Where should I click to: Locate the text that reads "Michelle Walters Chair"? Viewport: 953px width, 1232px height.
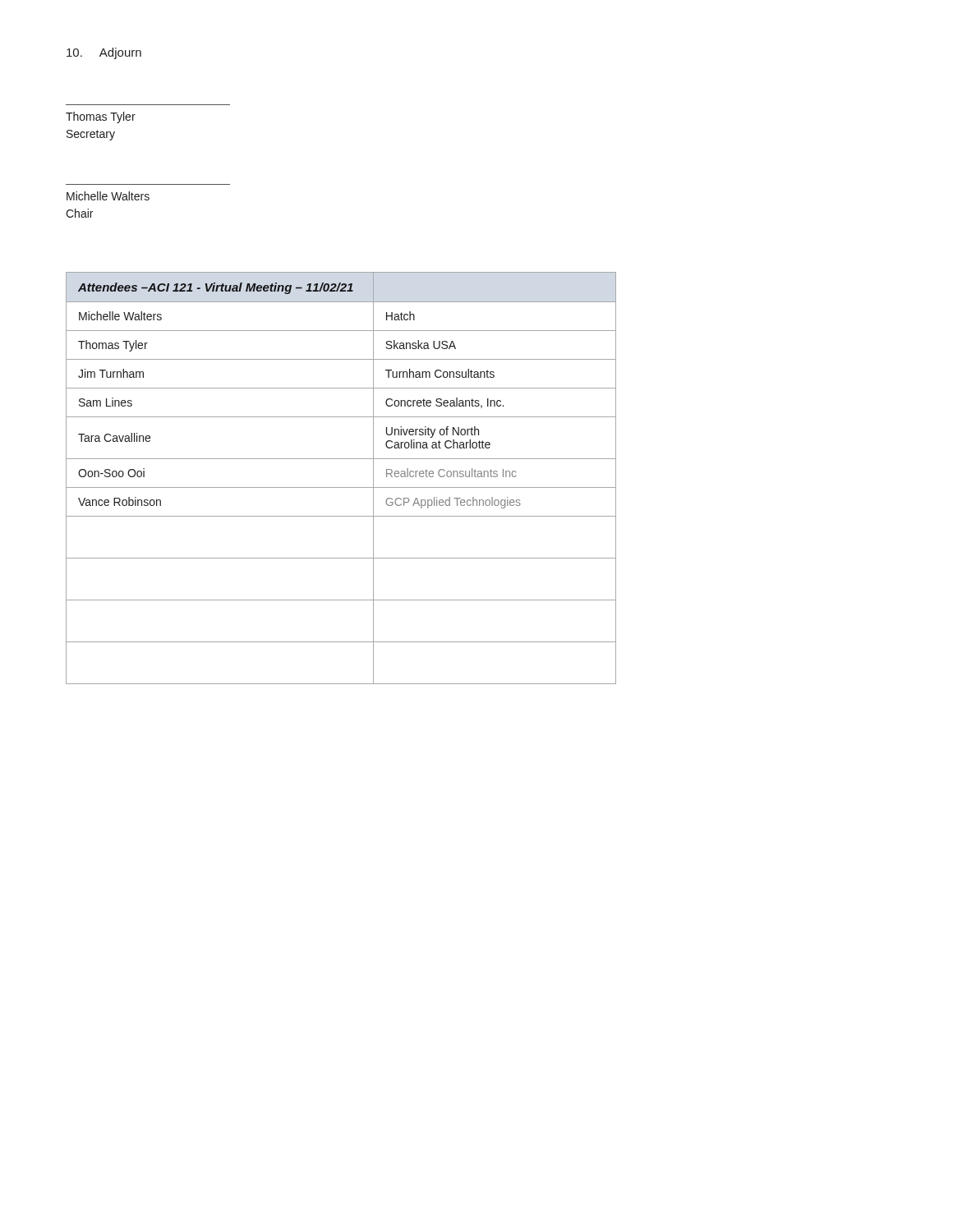click(x=108, y=196)
